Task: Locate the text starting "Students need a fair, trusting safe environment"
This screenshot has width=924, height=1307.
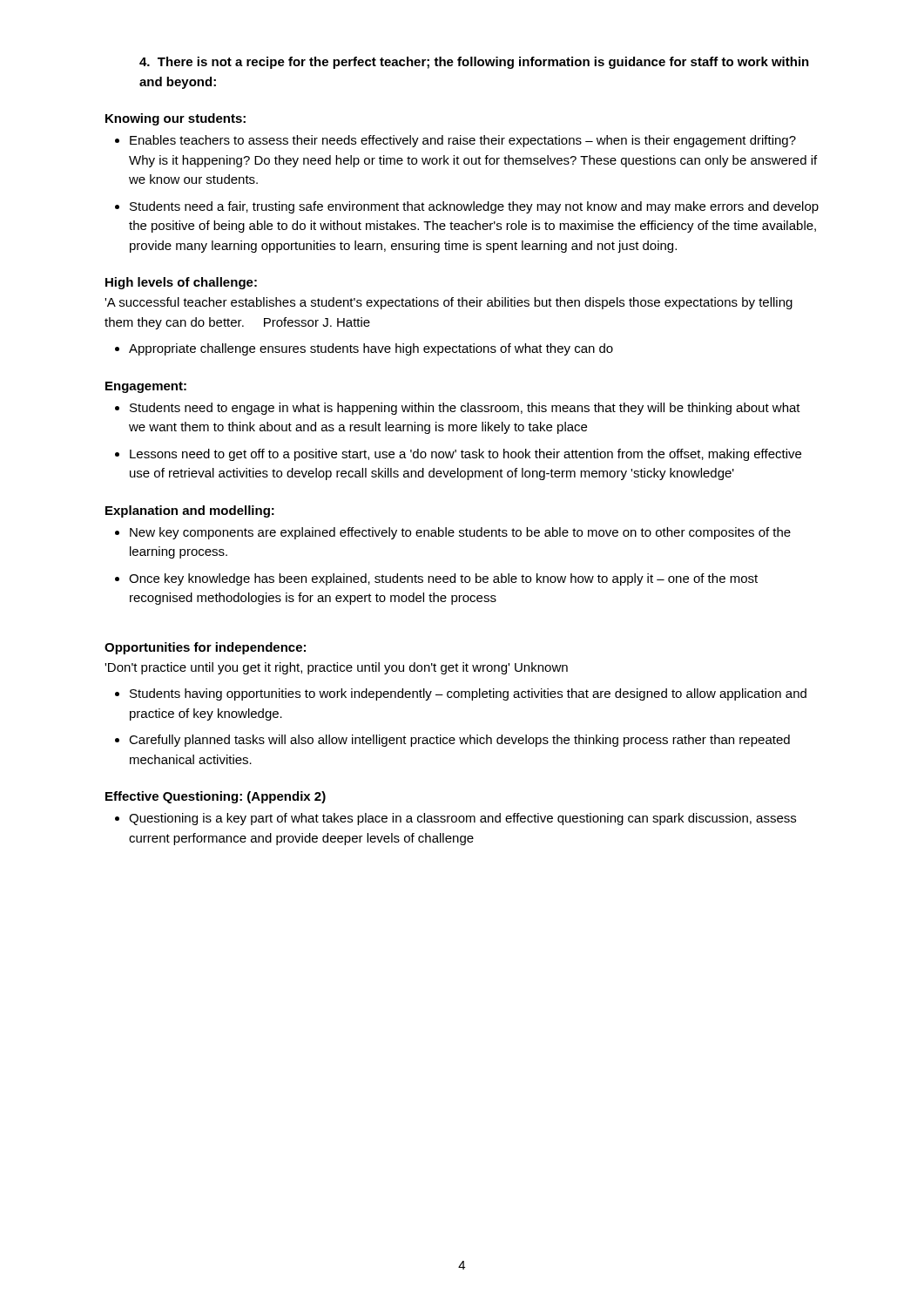Action: click(474, 226)
